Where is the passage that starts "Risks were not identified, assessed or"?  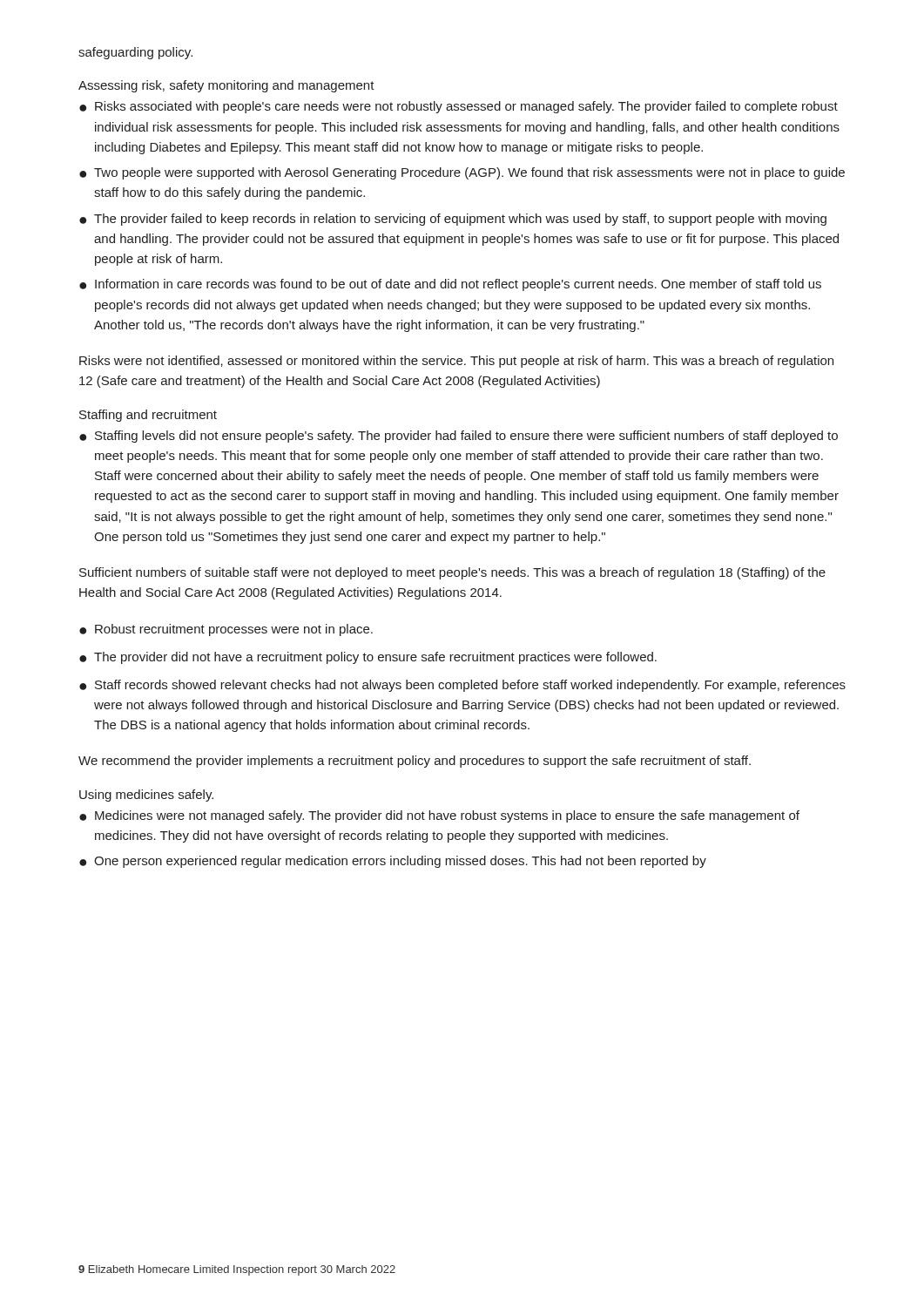(x=456, y=370)
